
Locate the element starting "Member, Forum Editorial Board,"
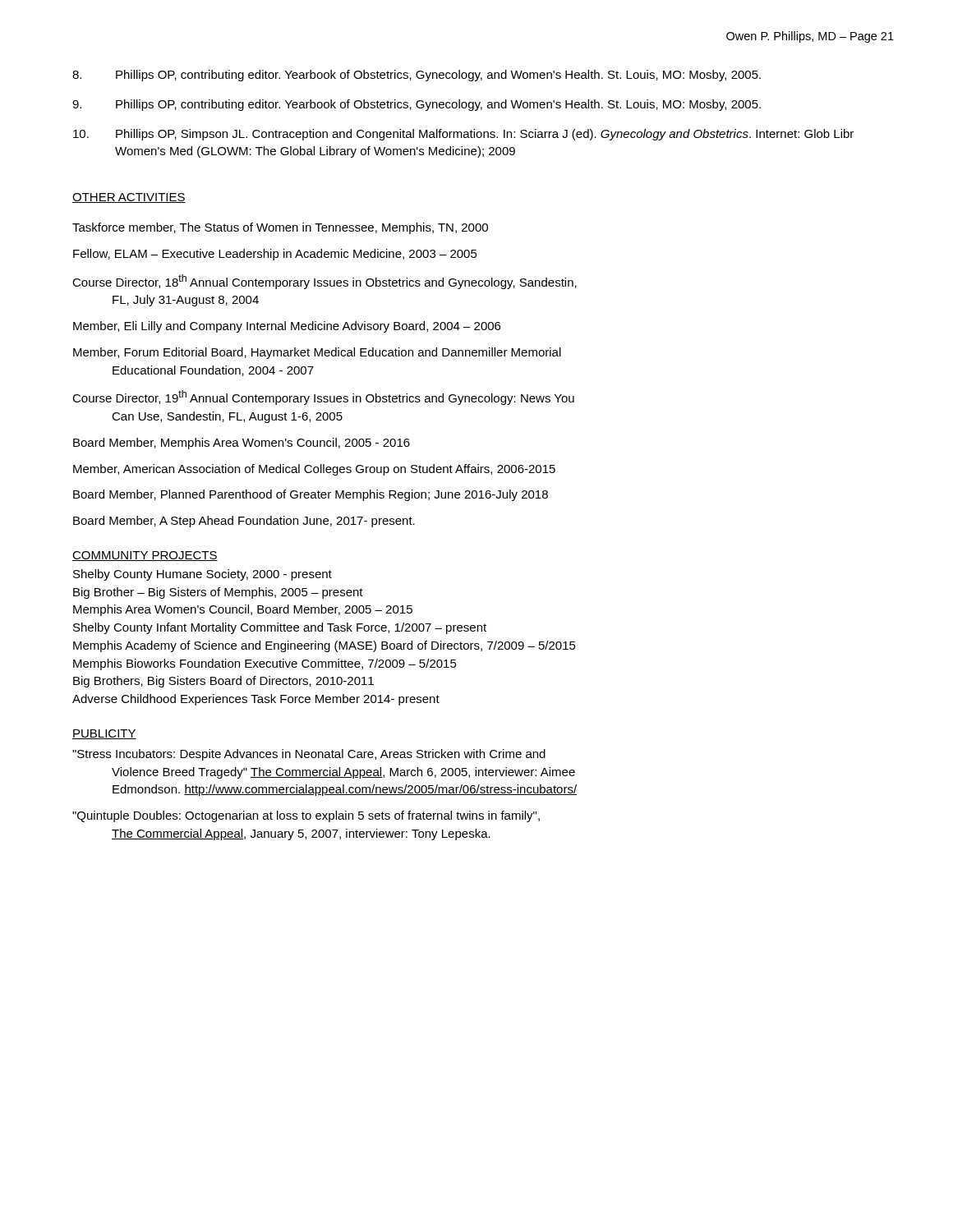[317, 362]
